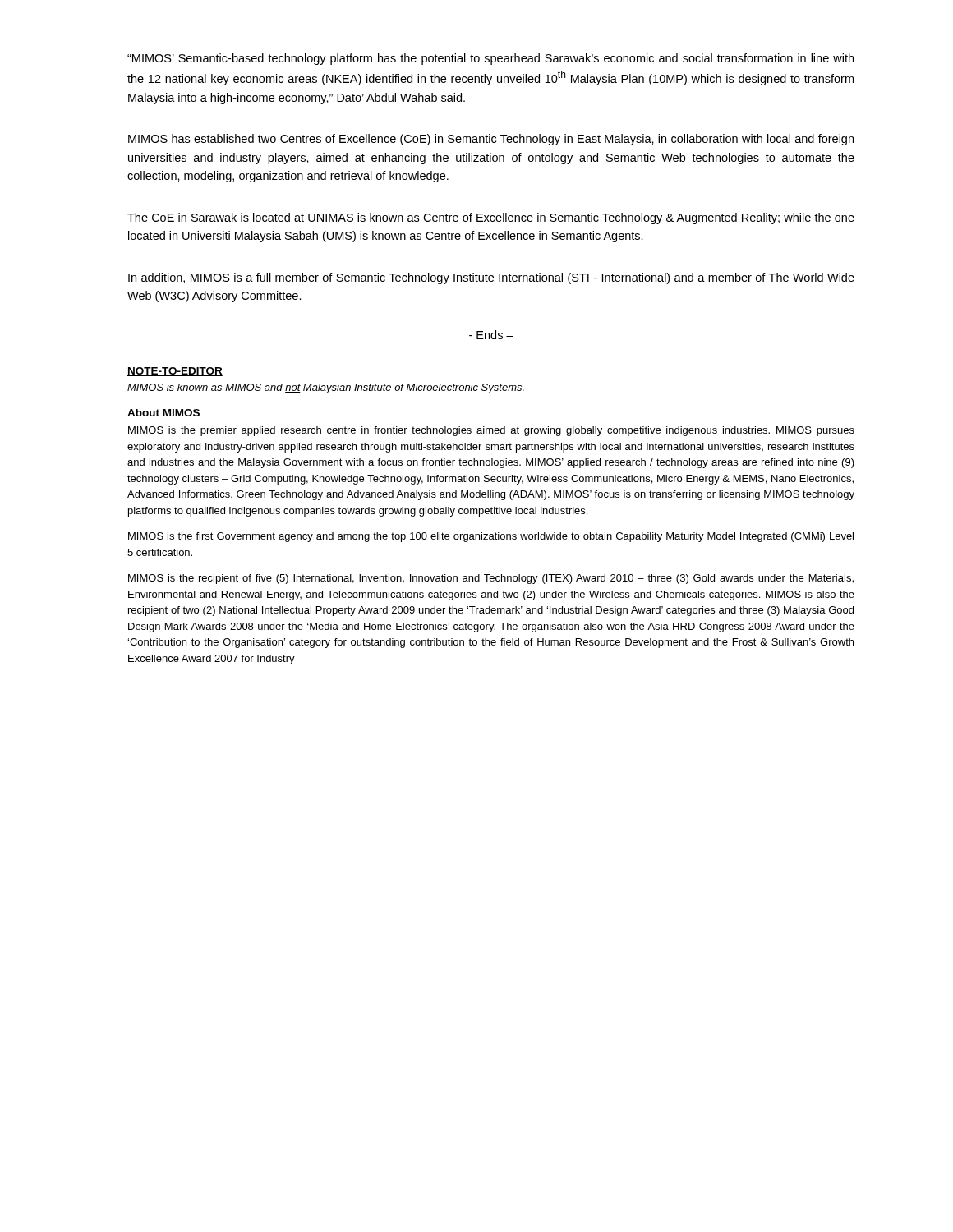Point to the block beginning "MIMOS has established two Centres of Excellence (CoE)"
This screenshot has width=953, height=1232.
pos(491,157)
